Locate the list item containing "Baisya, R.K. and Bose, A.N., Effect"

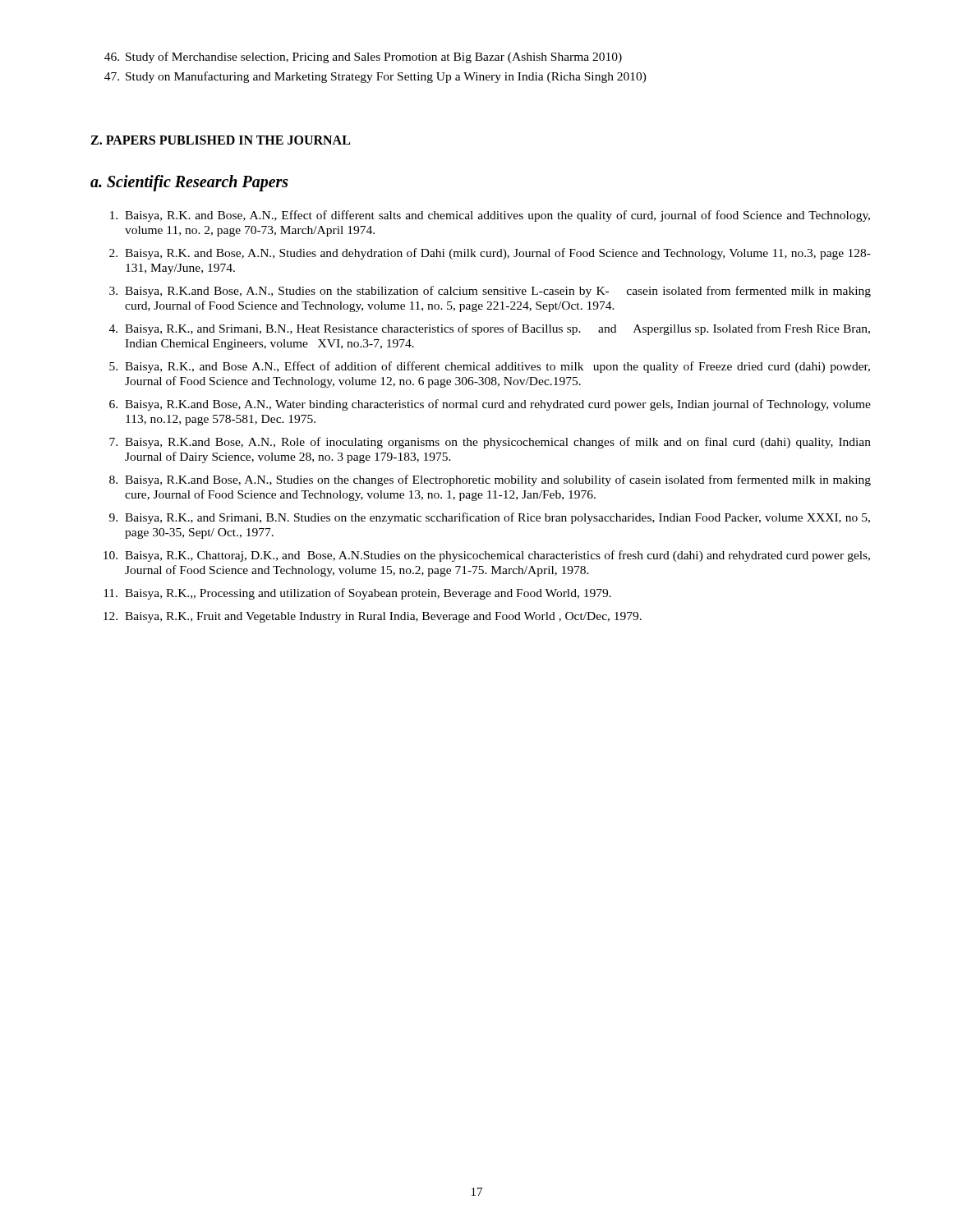[x=481, y=223]
